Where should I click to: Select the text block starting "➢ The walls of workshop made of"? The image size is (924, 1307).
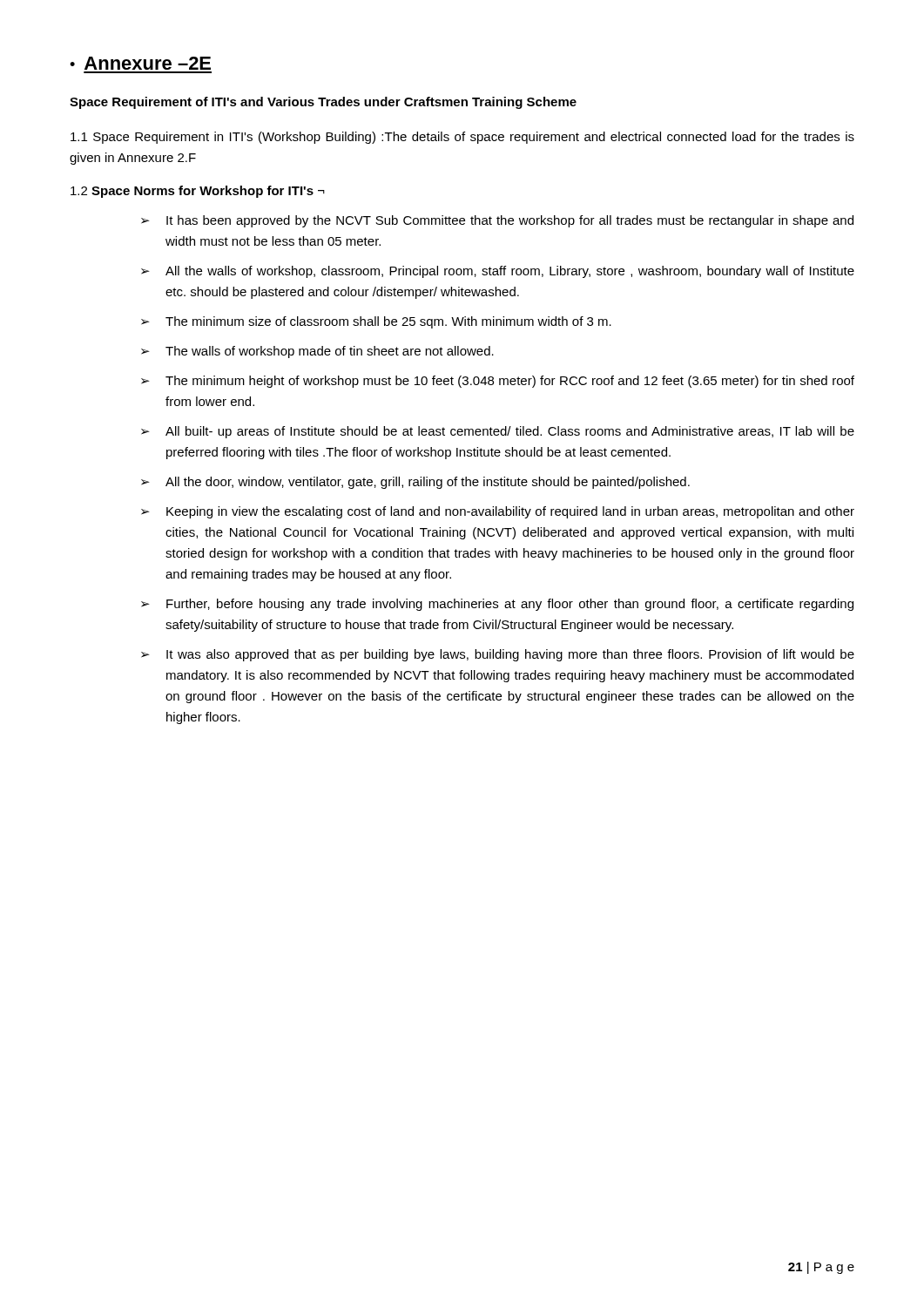click(497, 351)
